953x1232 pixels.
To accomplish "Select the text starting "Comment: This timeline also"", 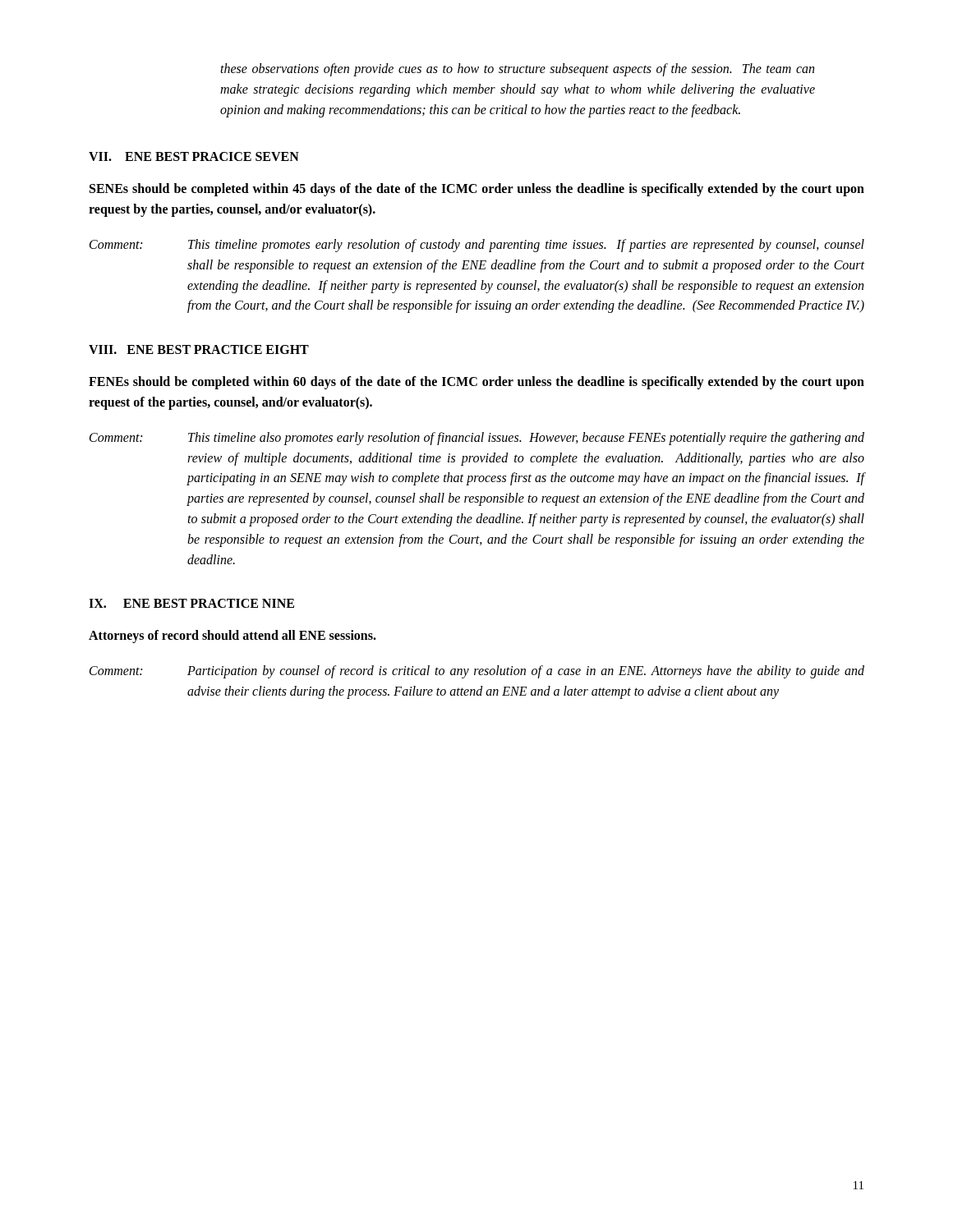I will tap(476, 499).
